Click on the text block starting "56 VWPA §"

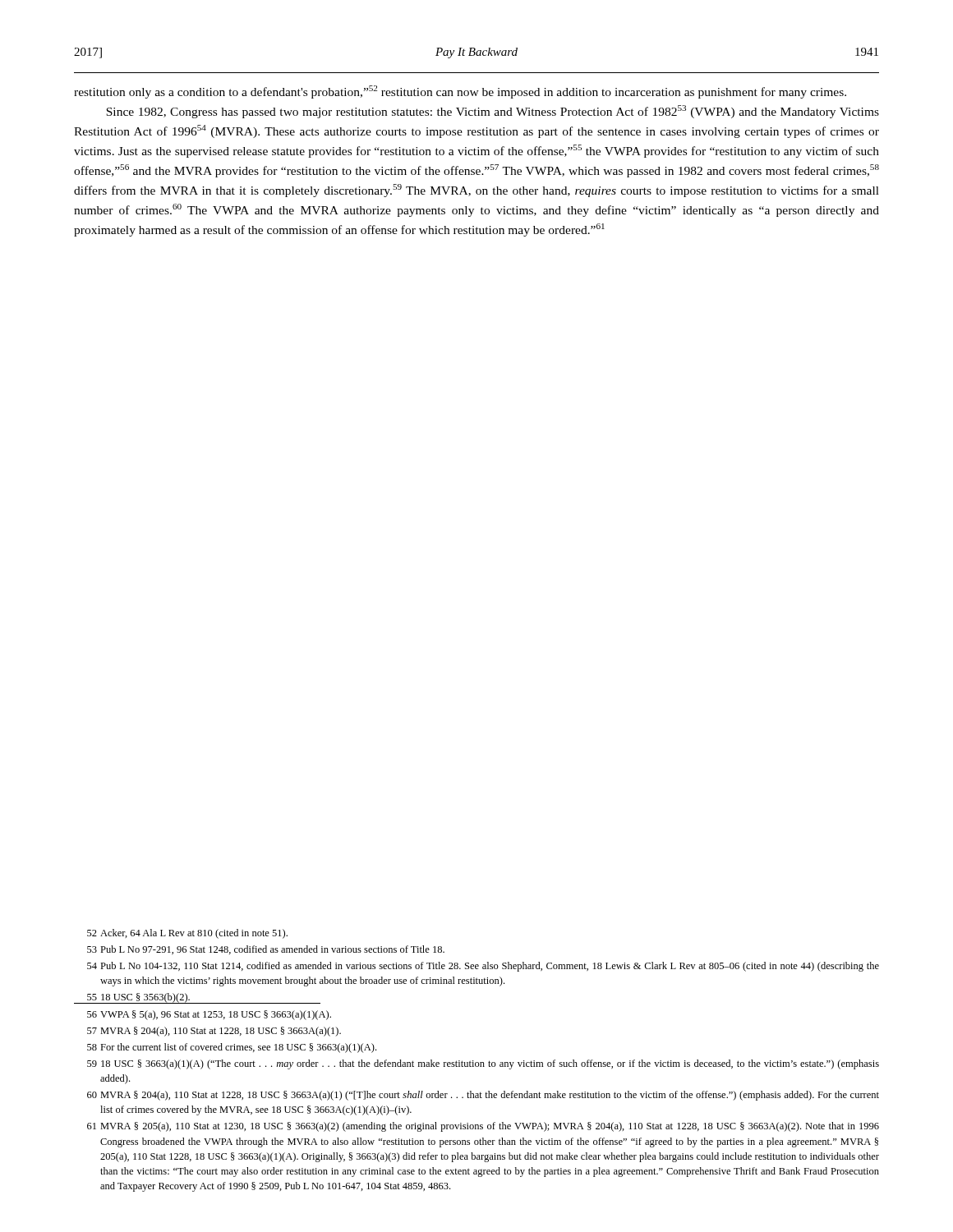(209, 1015)
